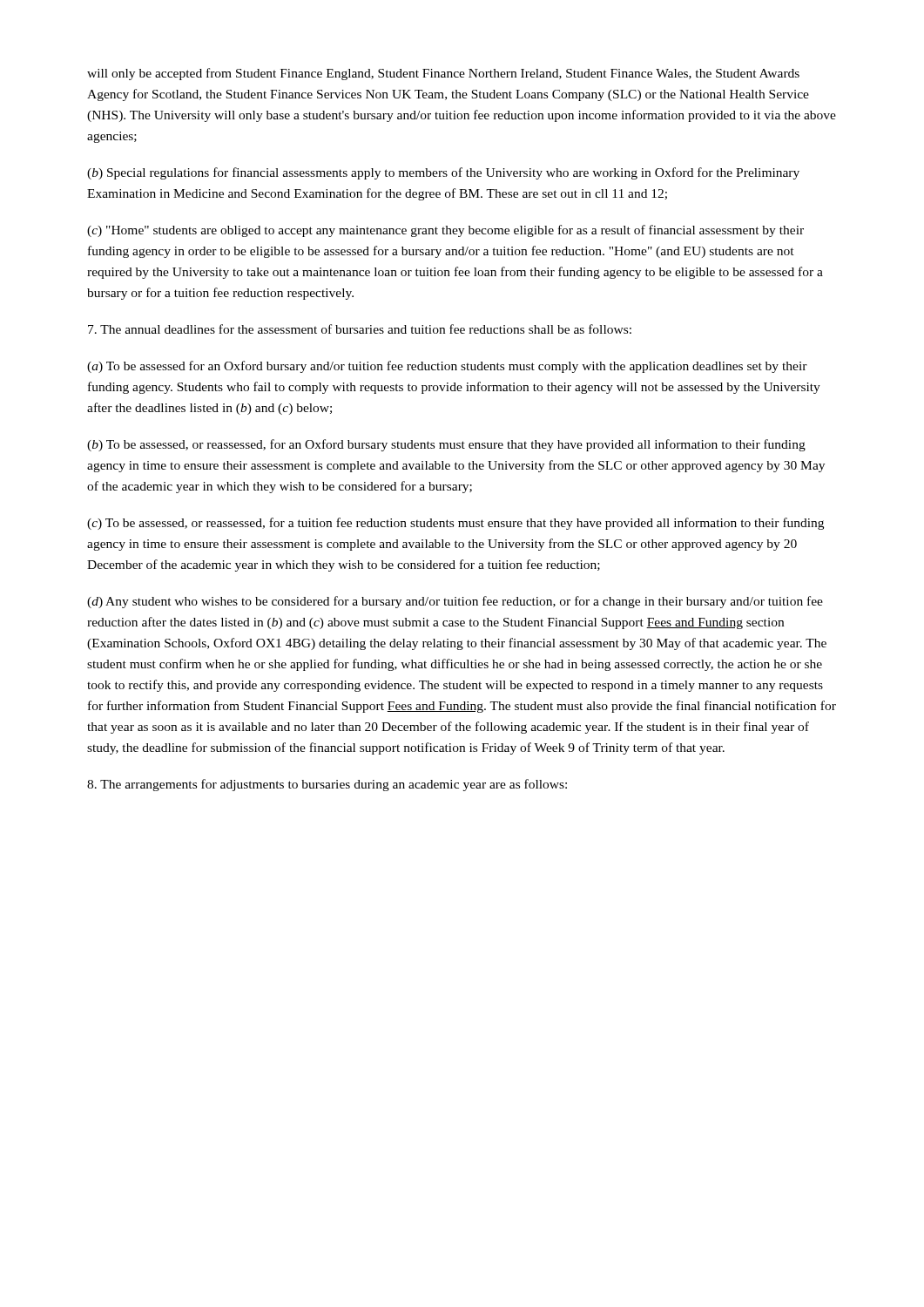Screen dimensions: 1307x924
Task: Point to the block starting "(b) Special regulations for financial assessments apply"
Action: click(x=443, y=183)
